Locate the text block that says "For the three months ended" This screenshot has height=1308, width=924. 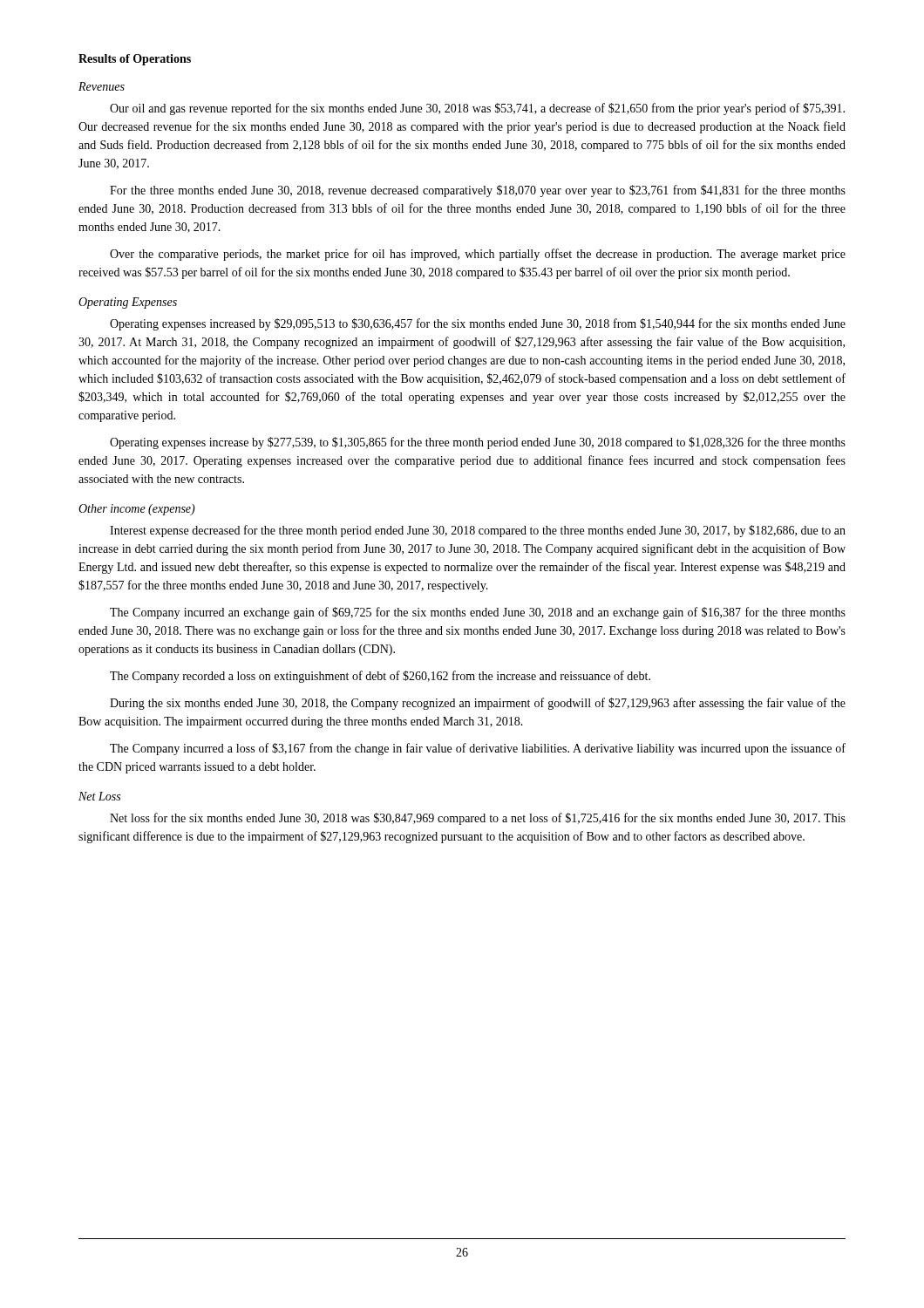point(462,209)
